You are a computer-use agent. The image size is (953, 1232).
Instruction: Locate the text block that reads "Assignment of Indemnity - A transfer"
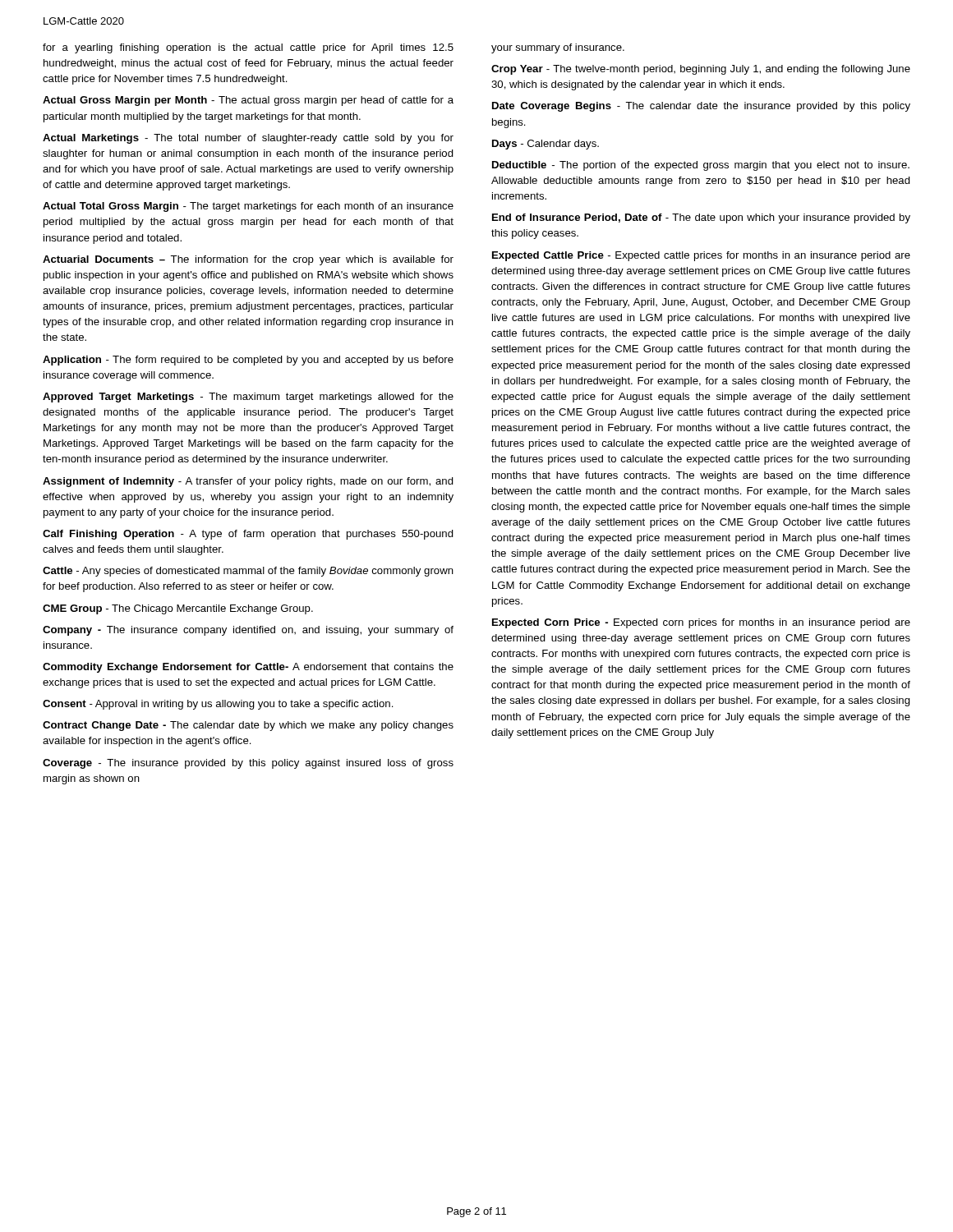248,496
